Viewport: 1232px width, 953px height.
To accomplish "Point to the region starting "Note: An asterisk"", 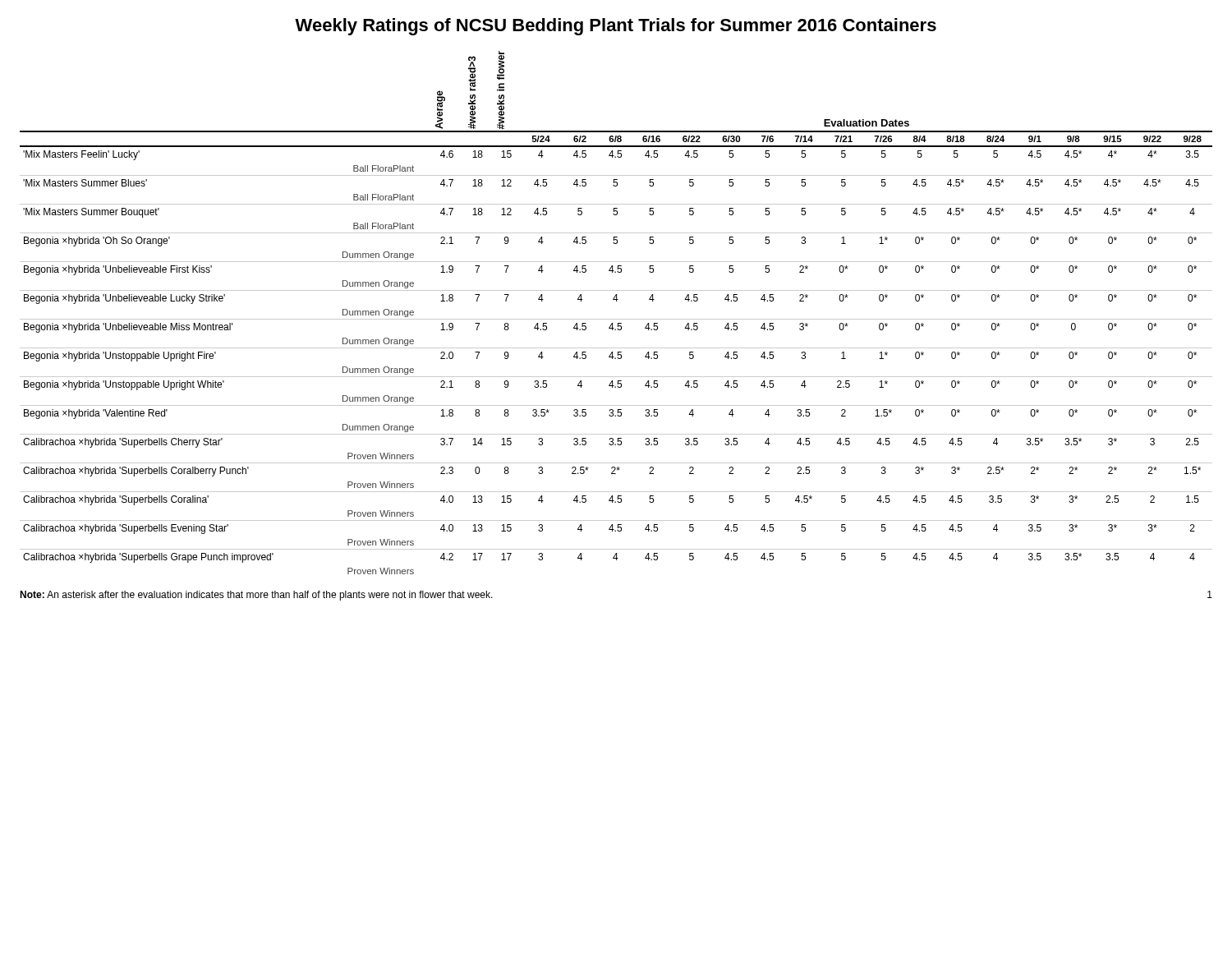I will (258, 595).
